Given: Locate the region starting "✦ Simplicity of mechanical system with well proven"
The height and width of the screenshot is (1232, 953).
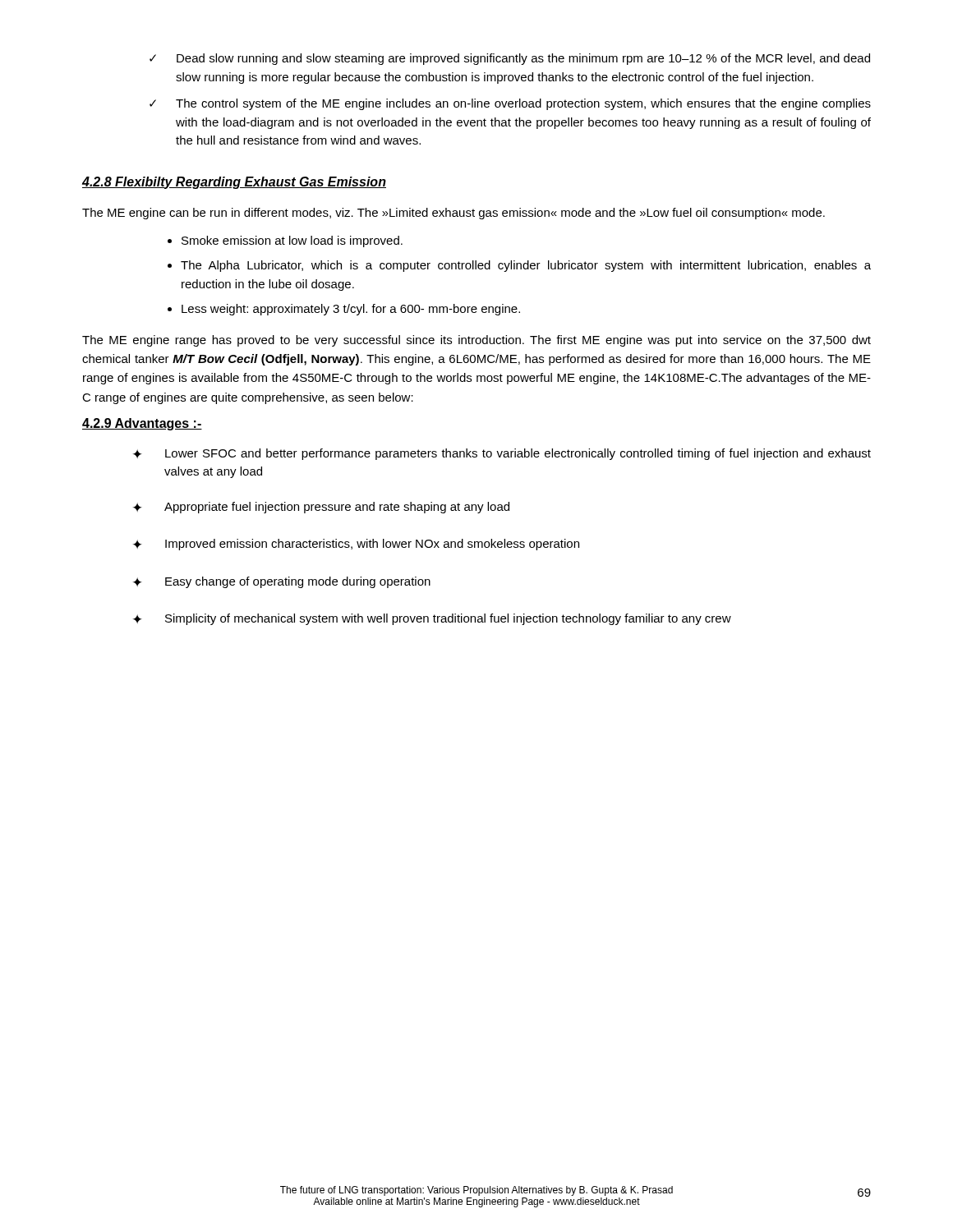Looking at the screenshot, I should coord(431,620).
